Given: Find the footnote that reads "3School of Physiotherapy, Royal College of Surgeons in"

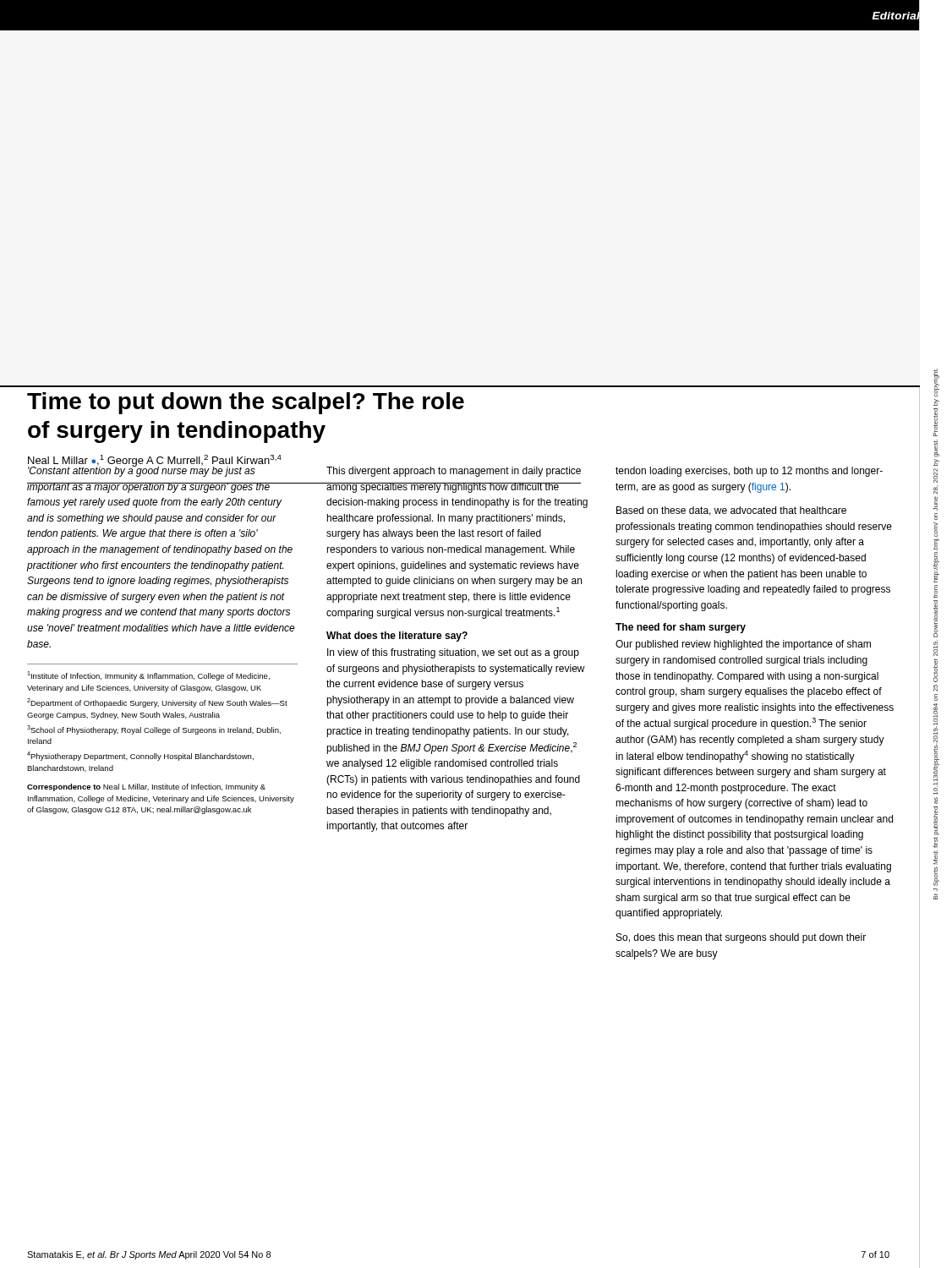Looking at the screenshot, I should click(x=154, y=735).
